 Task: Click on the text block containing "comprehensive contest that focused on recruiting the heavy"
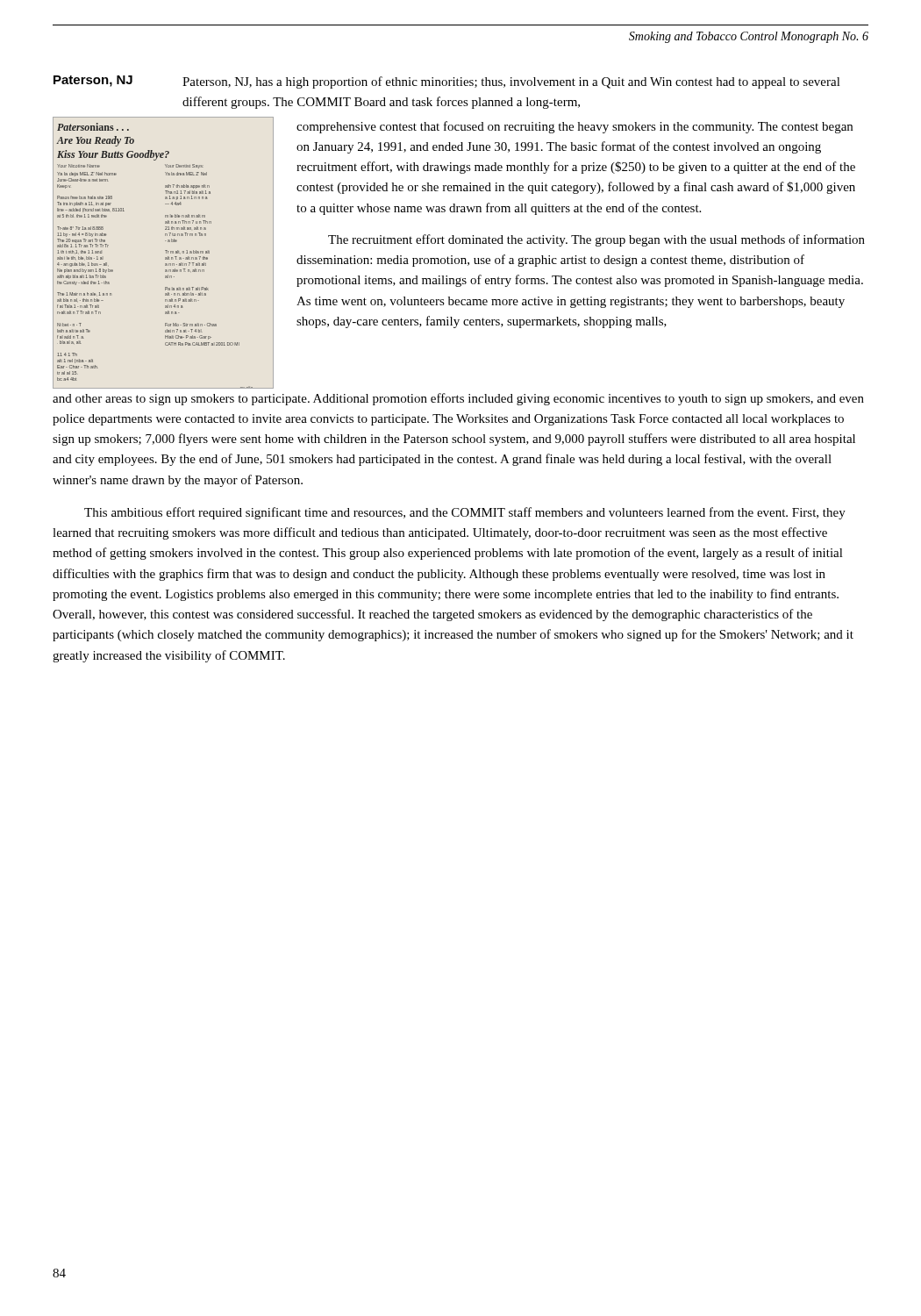(x=582, y=225)
